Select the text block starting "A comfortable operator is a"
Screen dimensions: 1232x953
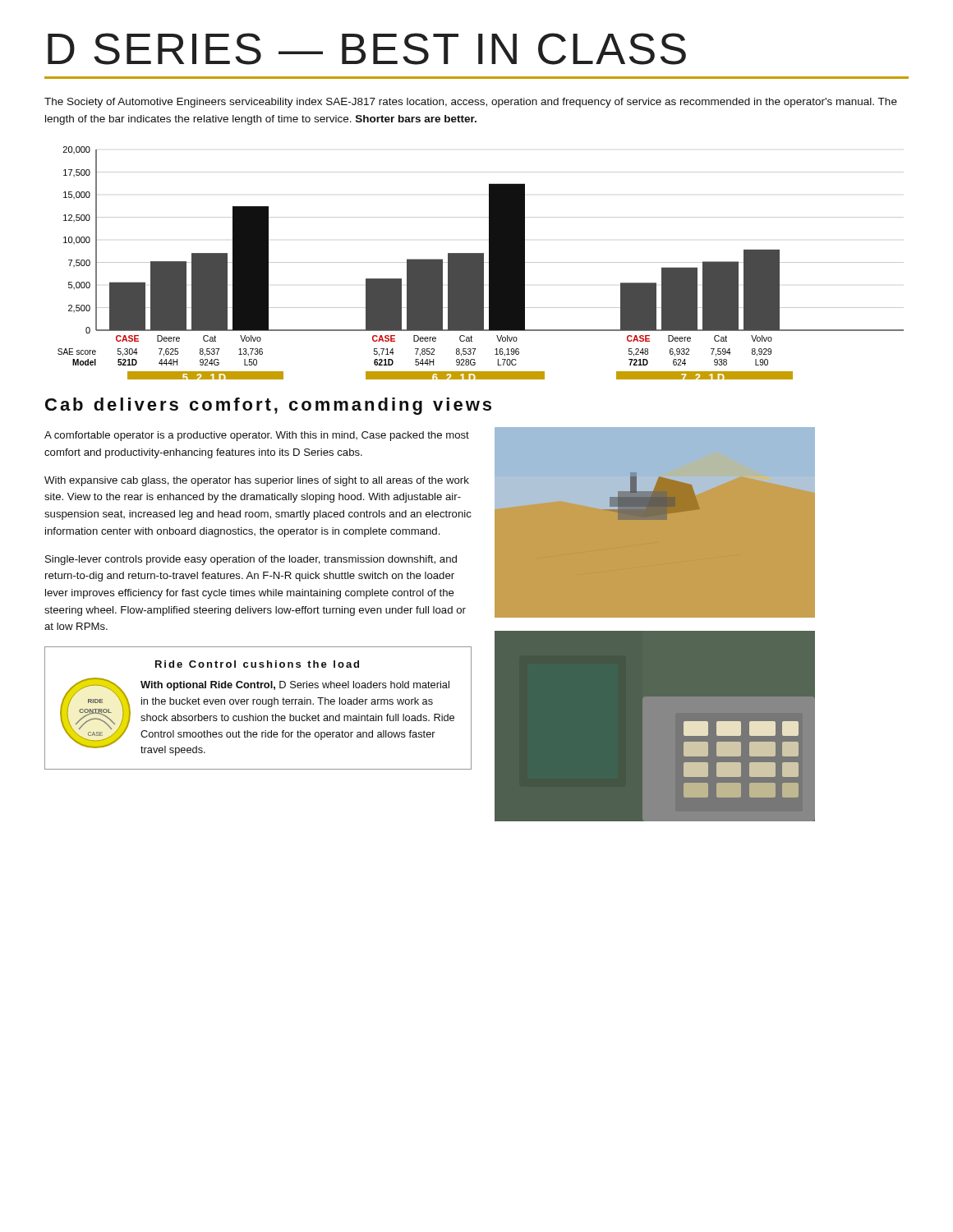point(257,444)
